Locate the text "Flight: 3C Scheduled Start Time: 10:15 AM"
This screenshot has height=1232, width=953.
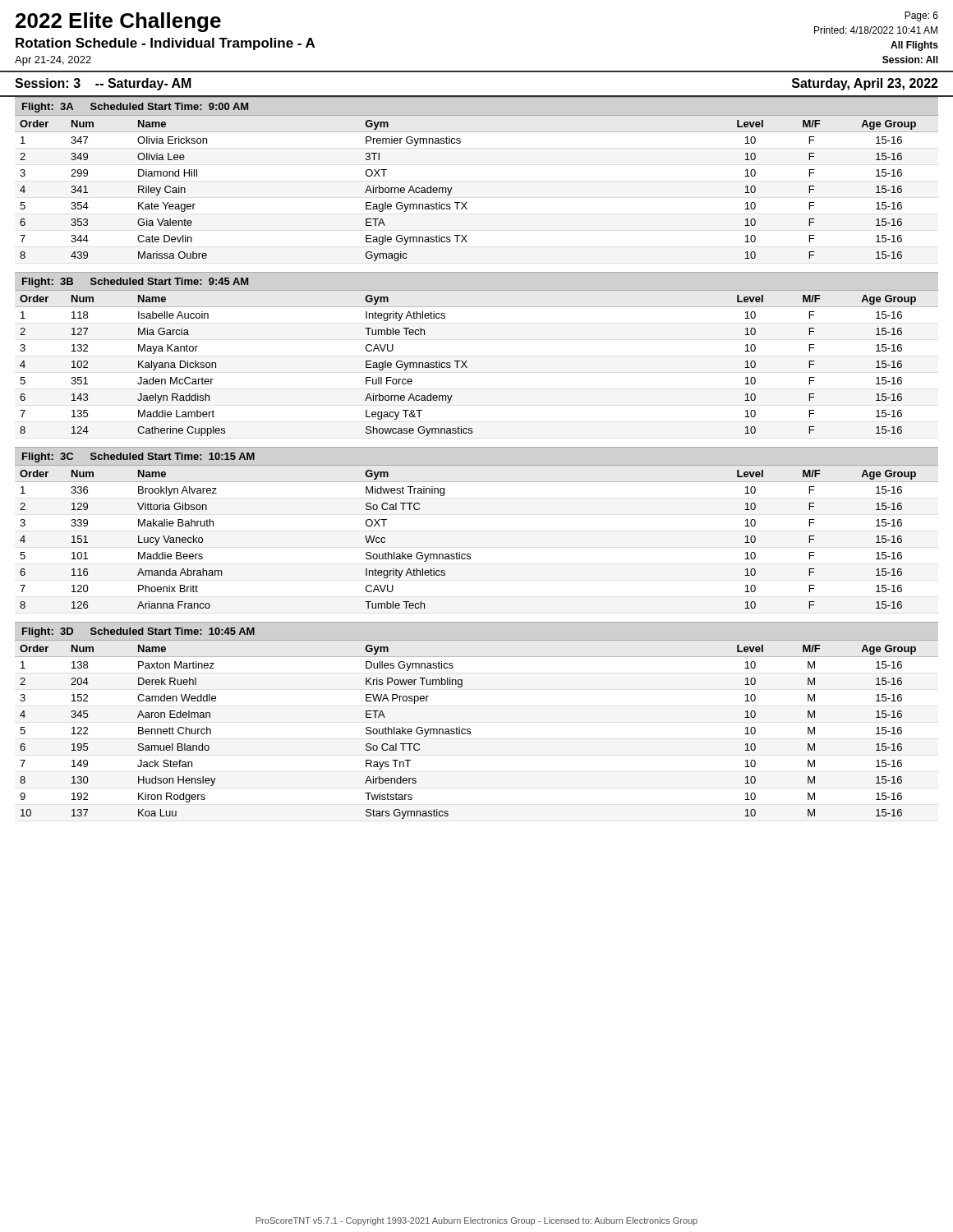138,456
